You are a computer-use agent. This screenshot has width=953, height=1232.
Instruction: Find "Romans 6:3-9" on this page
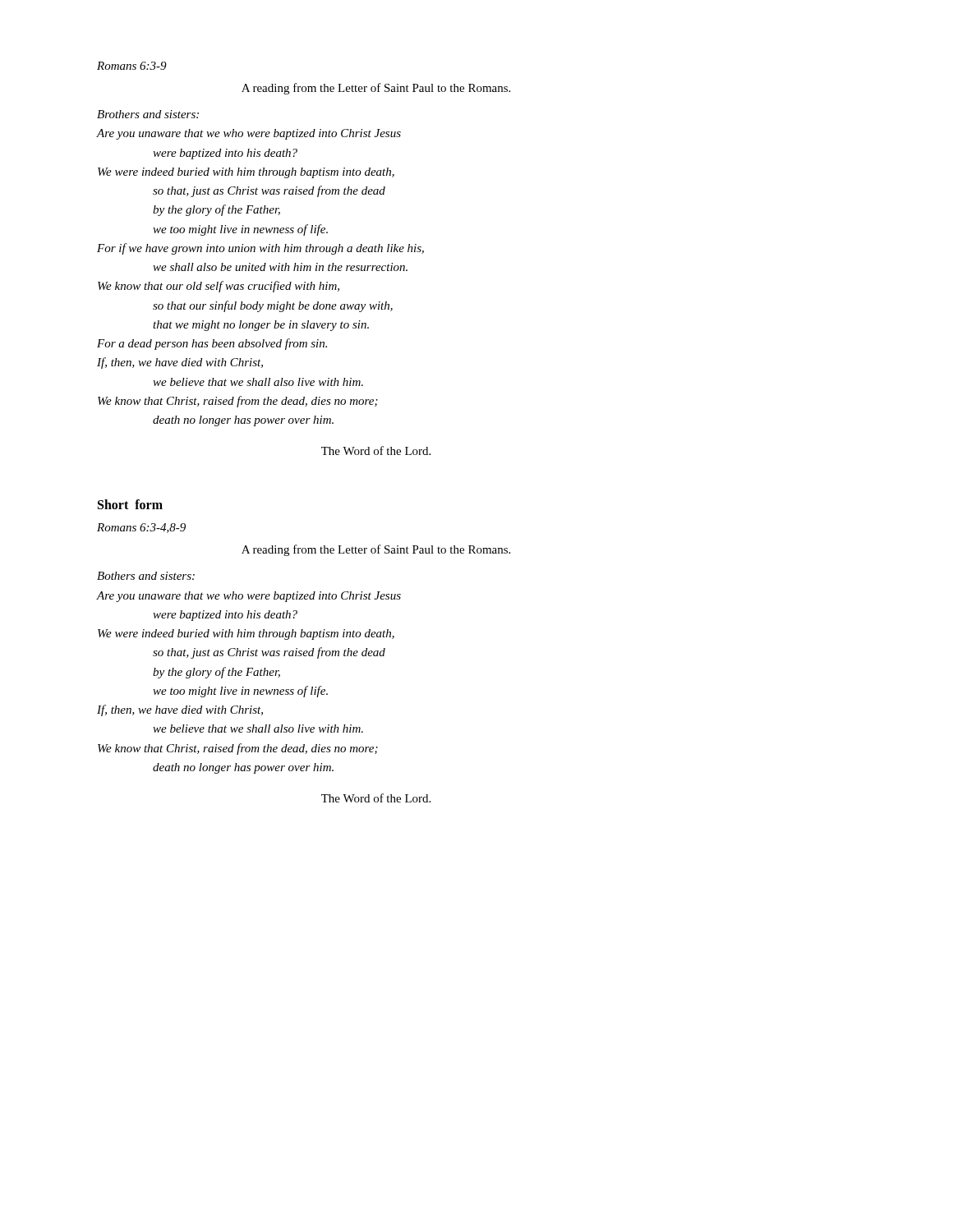(132, 66)
